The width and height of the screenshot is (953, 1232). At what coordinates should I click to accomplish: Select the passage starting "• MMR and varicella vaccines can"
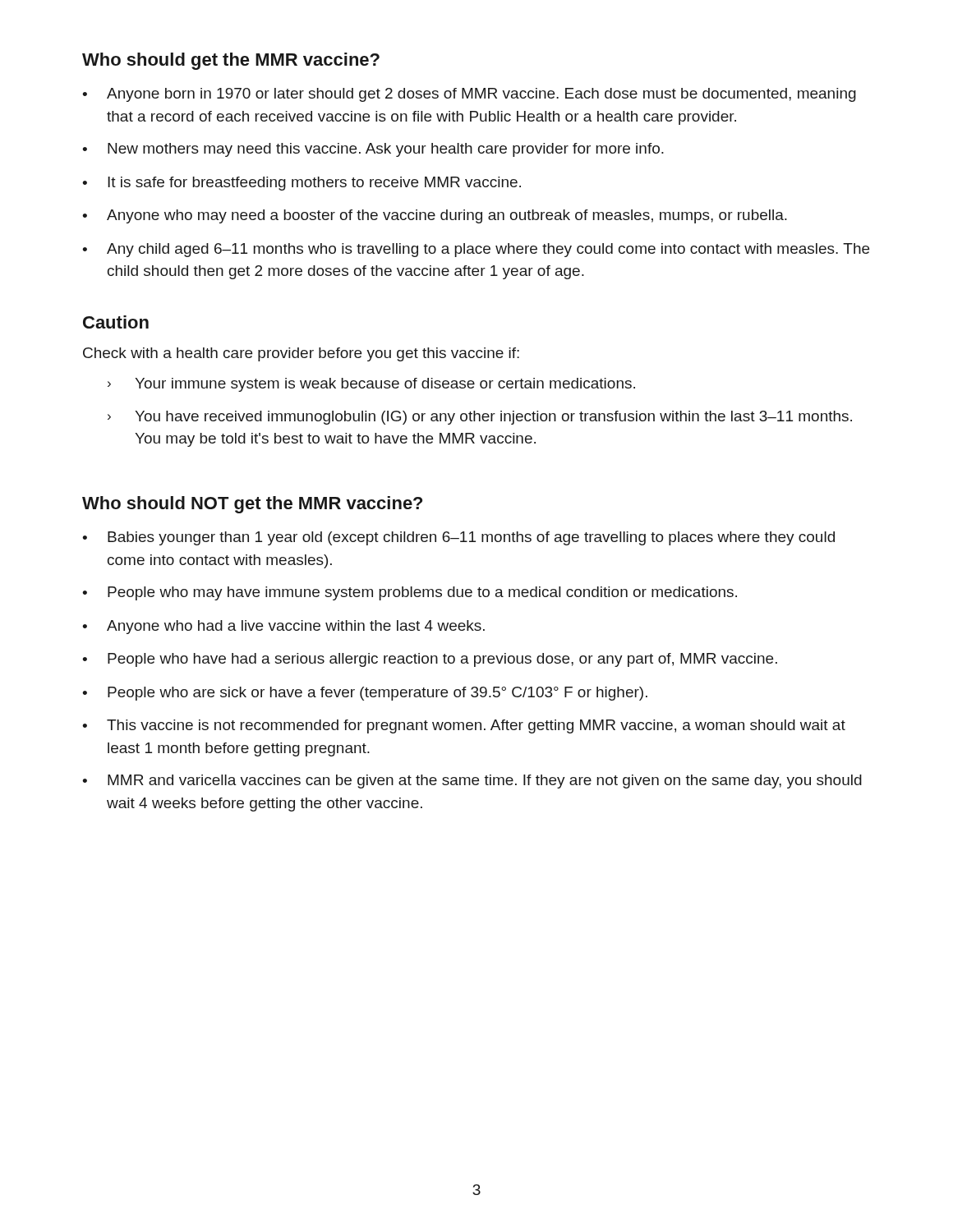476,792
